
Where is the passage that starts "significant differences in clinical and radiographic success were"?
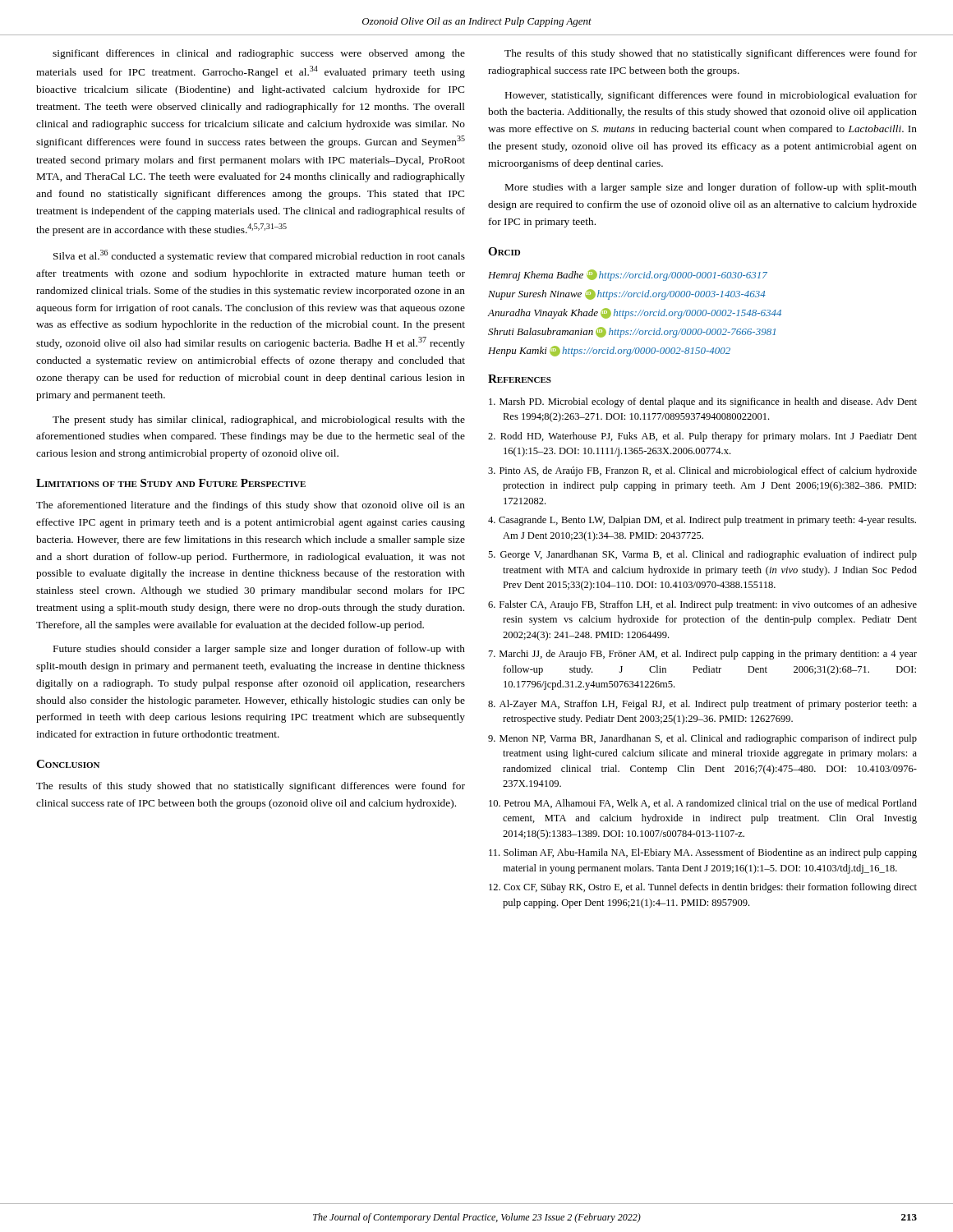click(x=251, y=142)
